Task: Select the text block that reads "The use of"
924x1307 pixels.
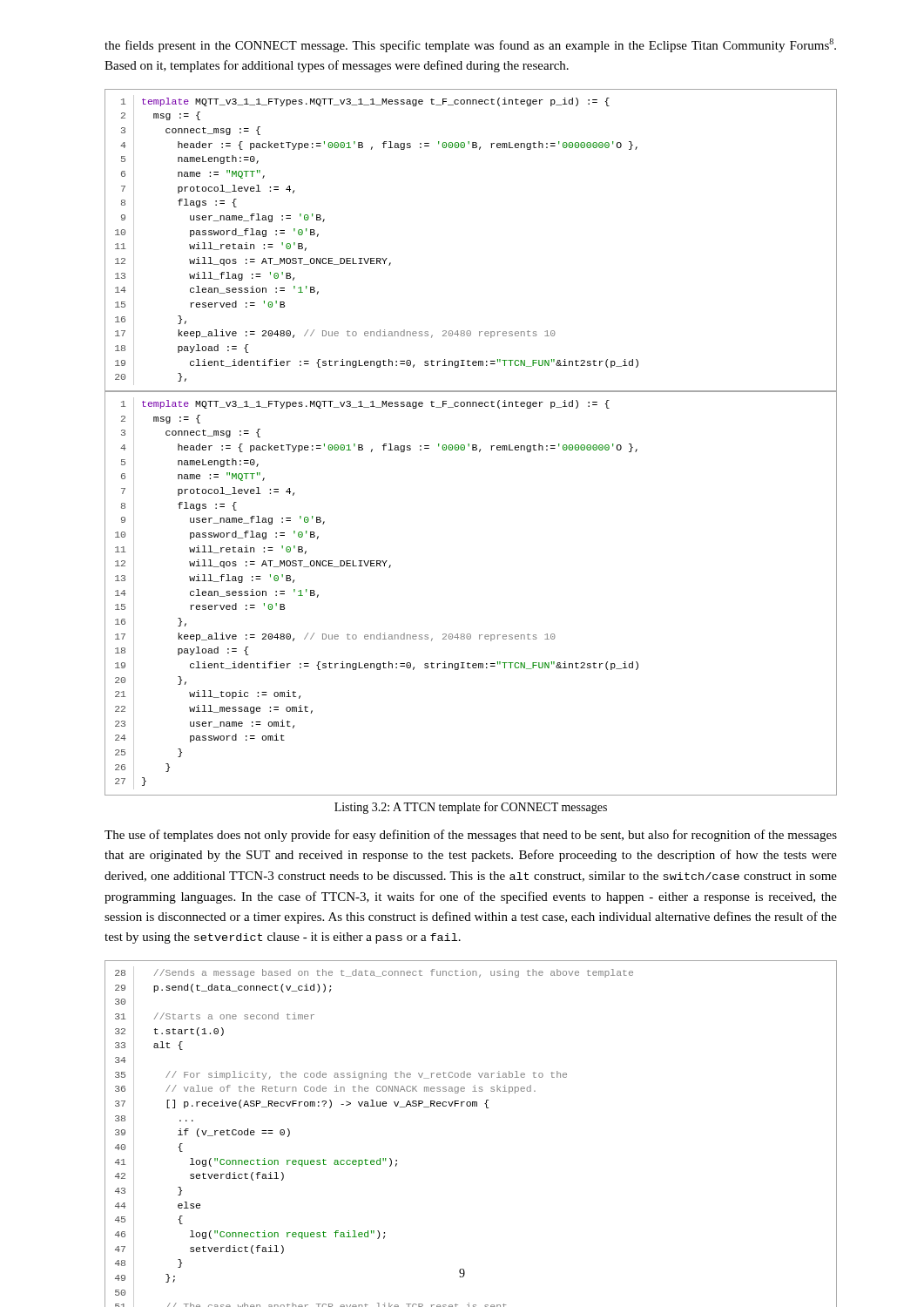Action: click(471, 886)
